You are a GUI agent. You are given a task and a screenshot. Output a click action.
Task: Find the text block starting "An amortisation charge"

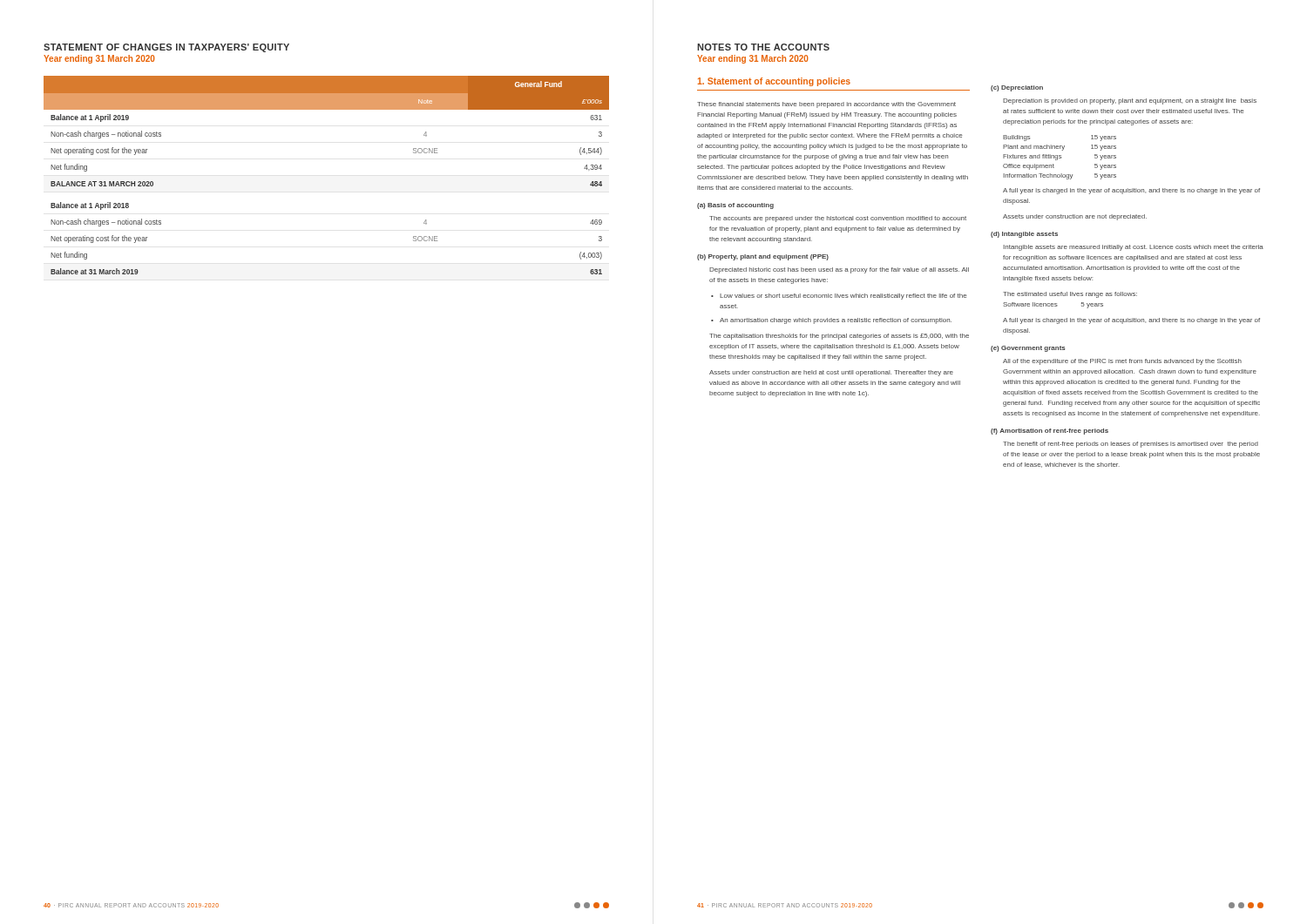click(x=836, y=320)
